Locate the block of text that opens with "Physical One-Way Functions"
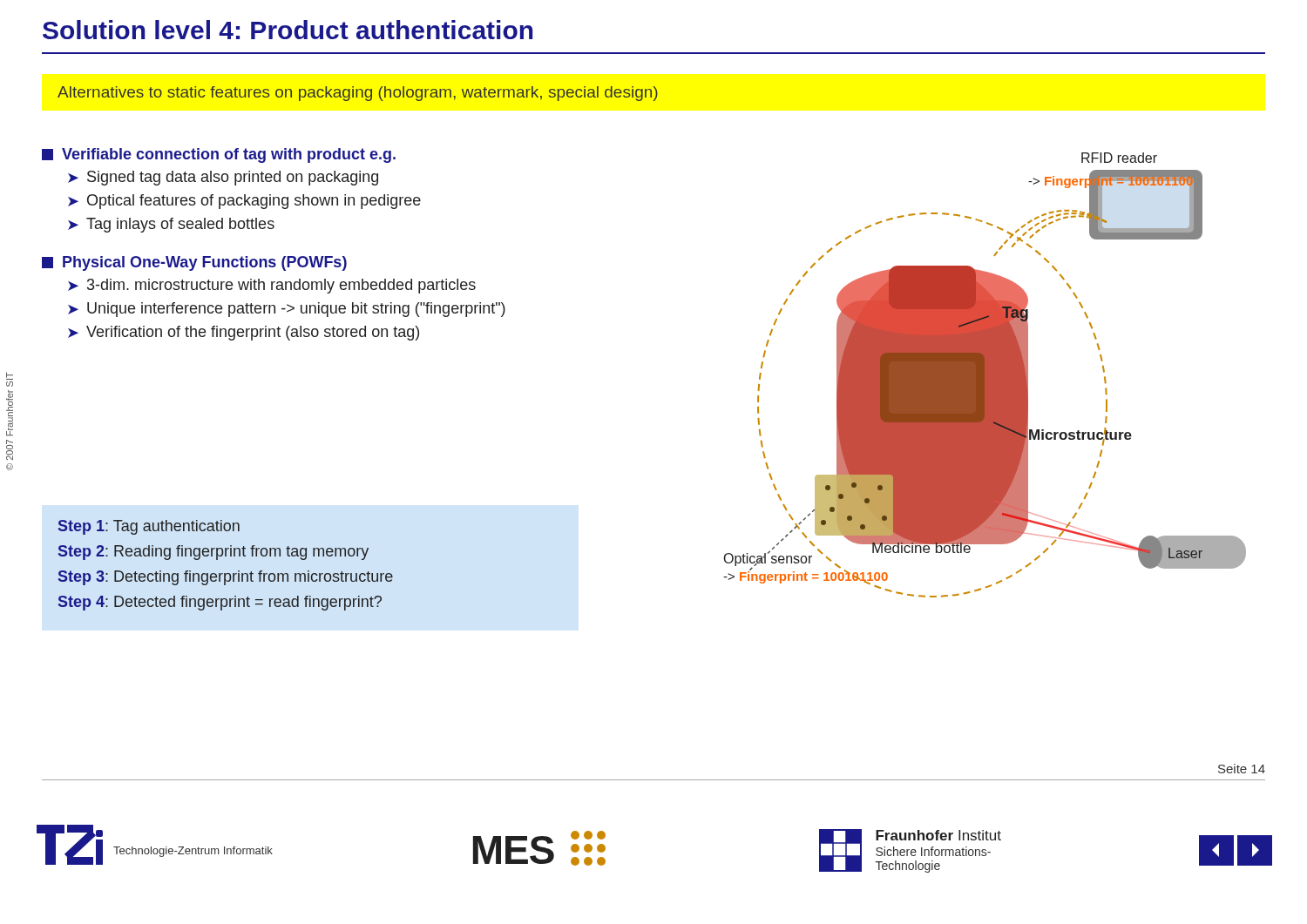Screen dimensions: 924x1307 [194, 263]
